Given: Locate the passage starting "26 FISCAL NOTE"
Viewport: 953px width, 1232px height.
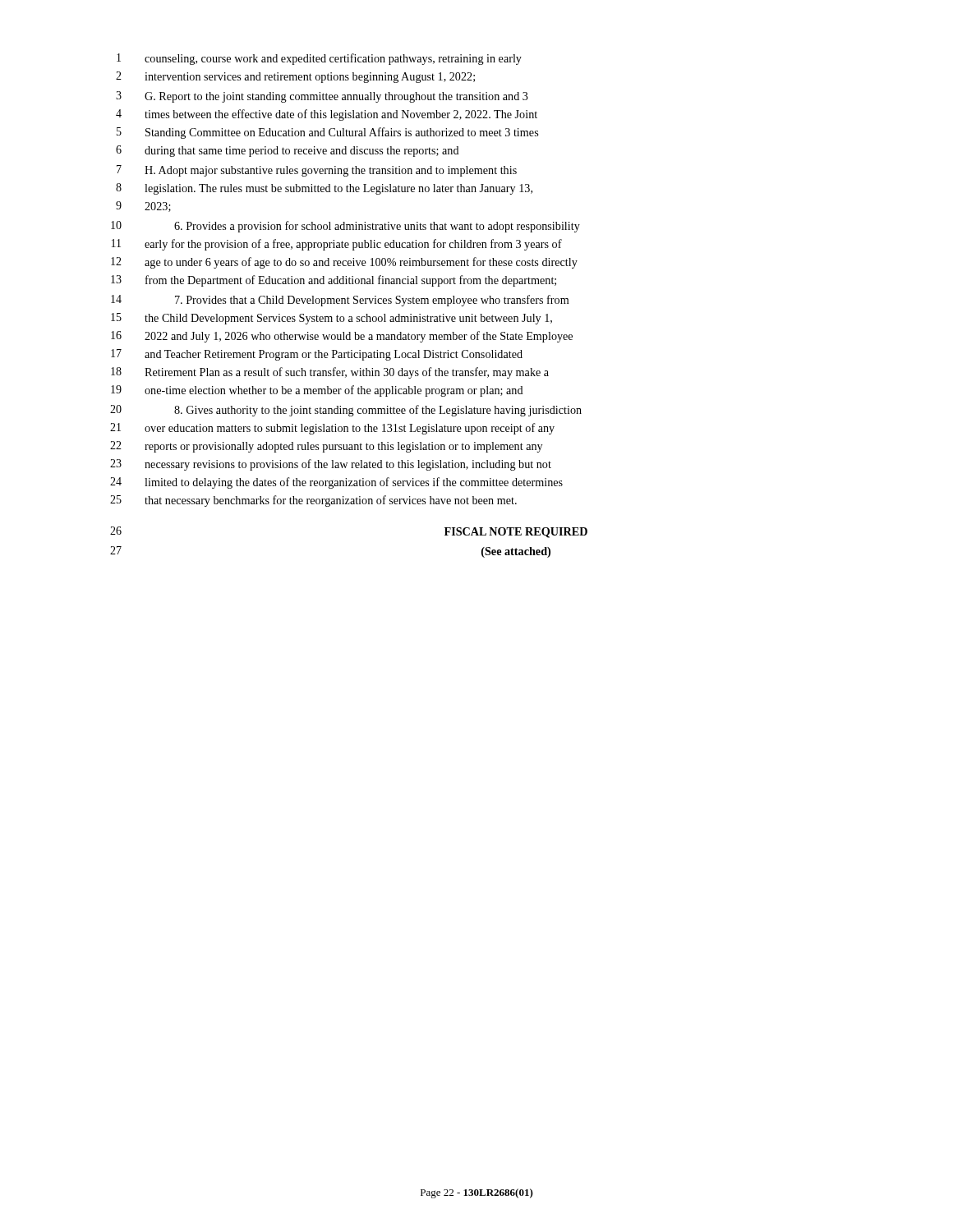Looking at the screenshot, I should tap(485, 531).
